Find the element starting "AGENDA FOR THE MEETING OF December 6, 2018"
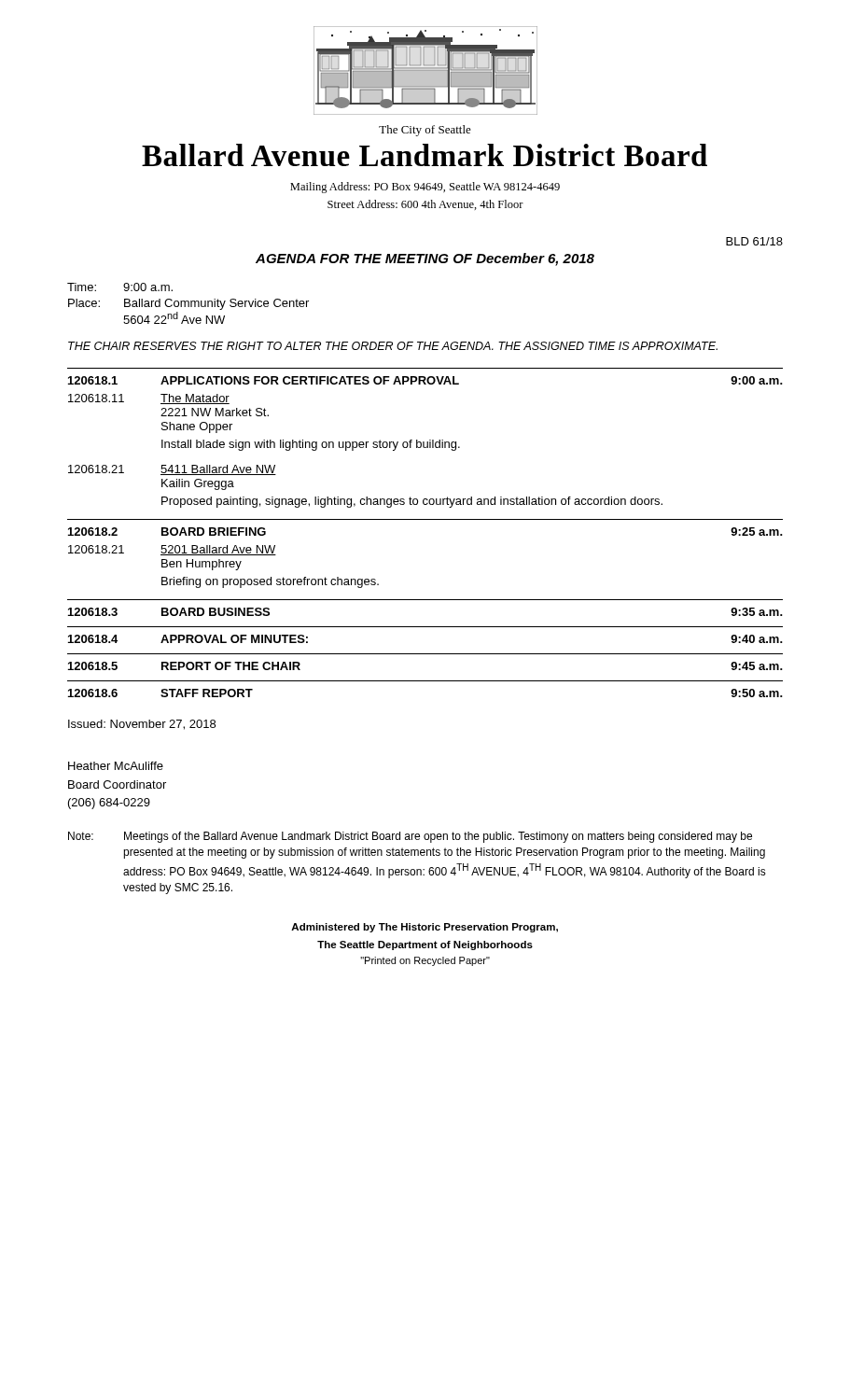 [x=425, y=258]
